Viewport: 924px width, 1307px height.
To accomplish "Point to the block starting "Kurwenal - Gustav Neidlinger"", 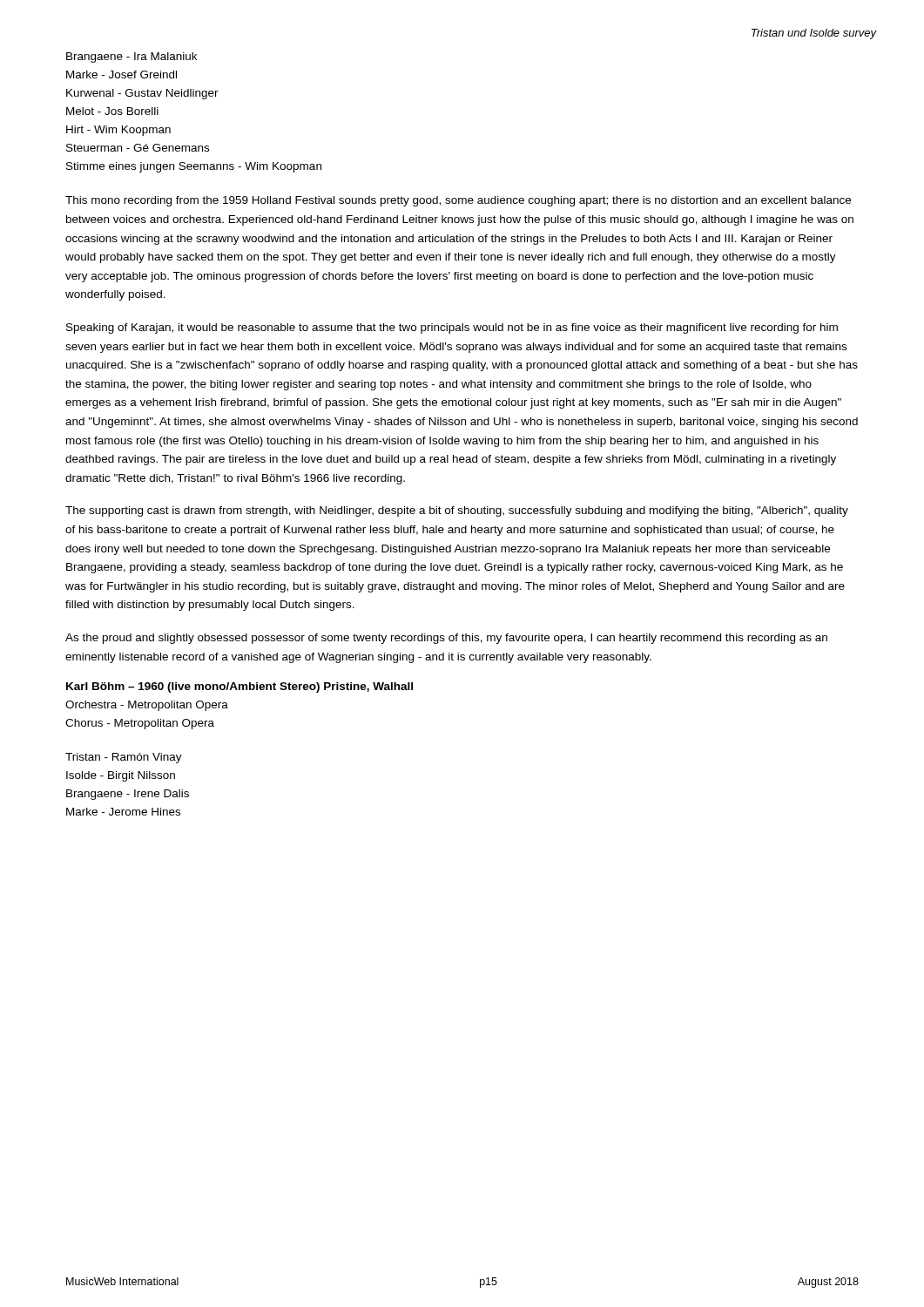I will [x=142, y=93].
